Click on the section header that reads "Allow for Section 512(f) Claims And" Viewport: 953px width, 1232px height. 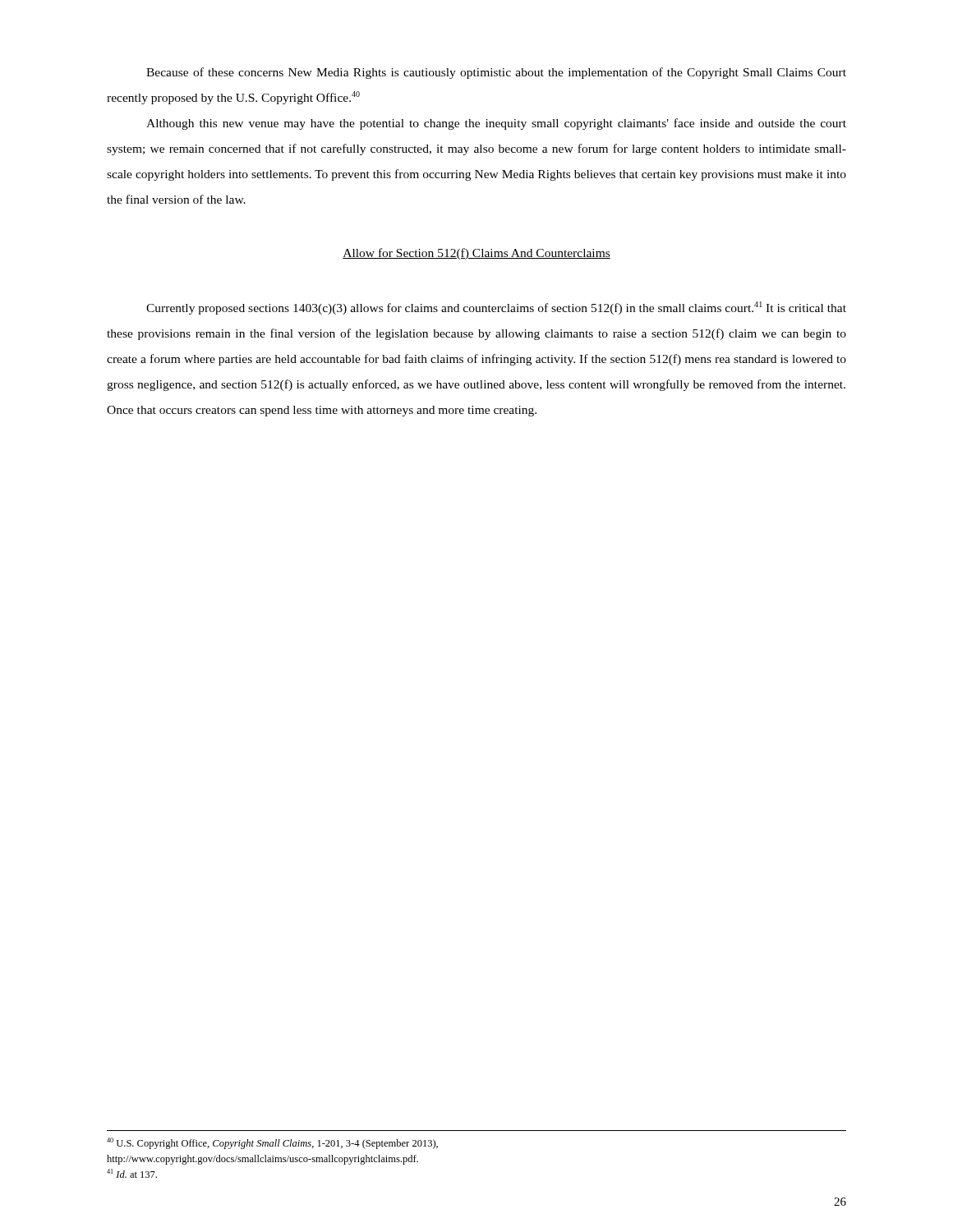pos(476,253)
